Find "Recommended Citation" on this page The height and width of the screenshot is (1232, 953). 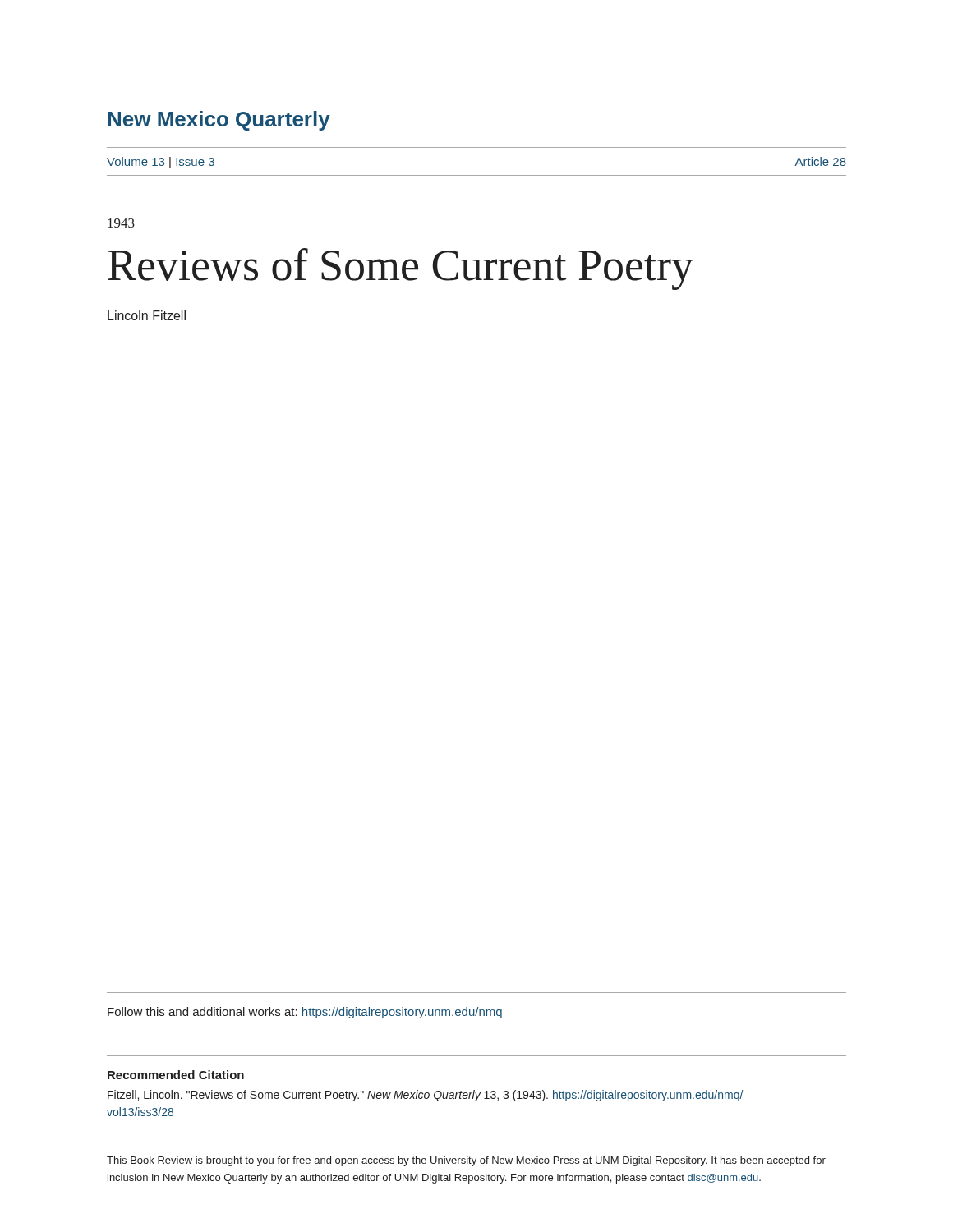pos(176,1075)
